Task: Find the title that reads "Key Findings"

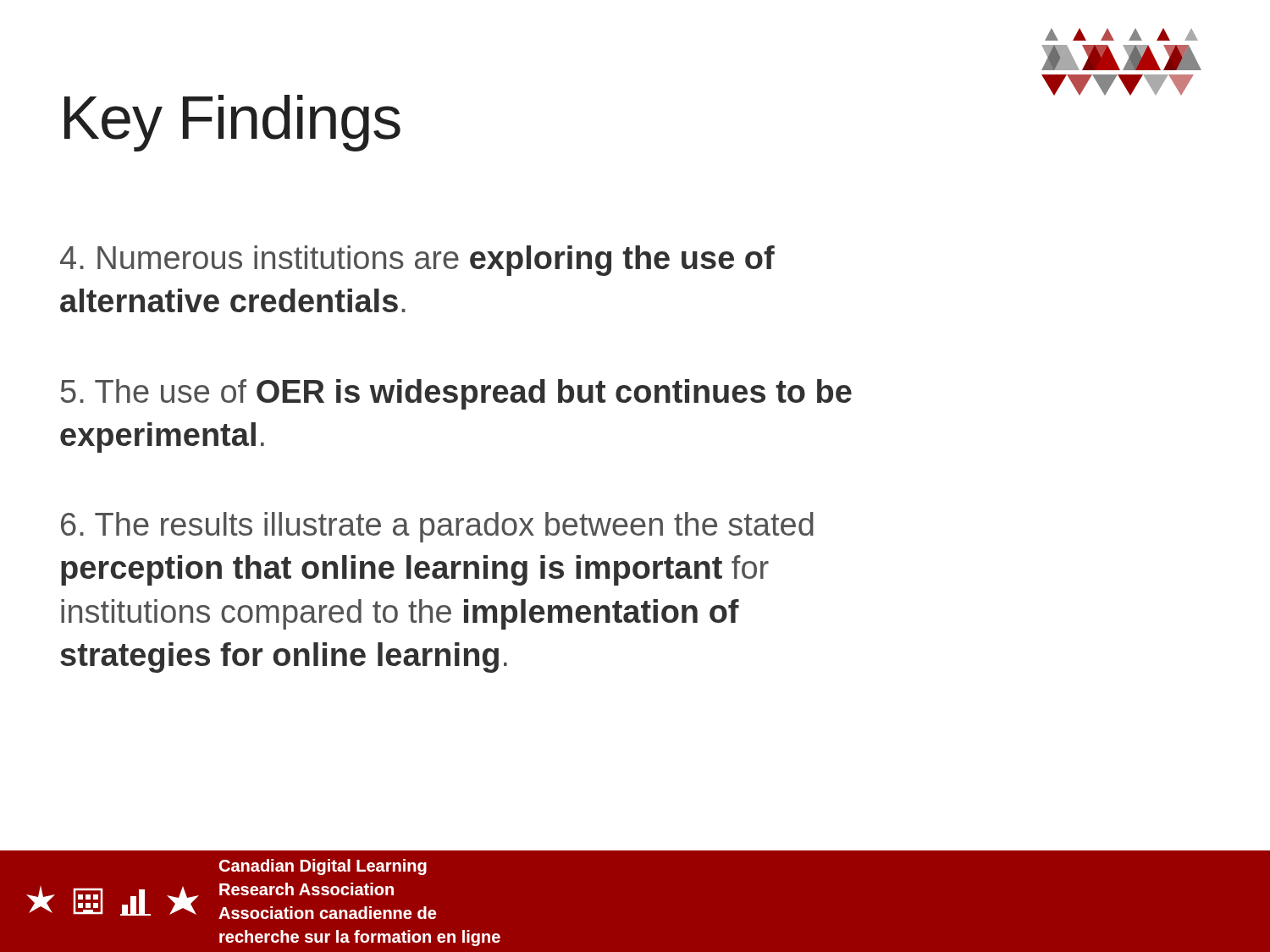Action: (x=232, y=123)
